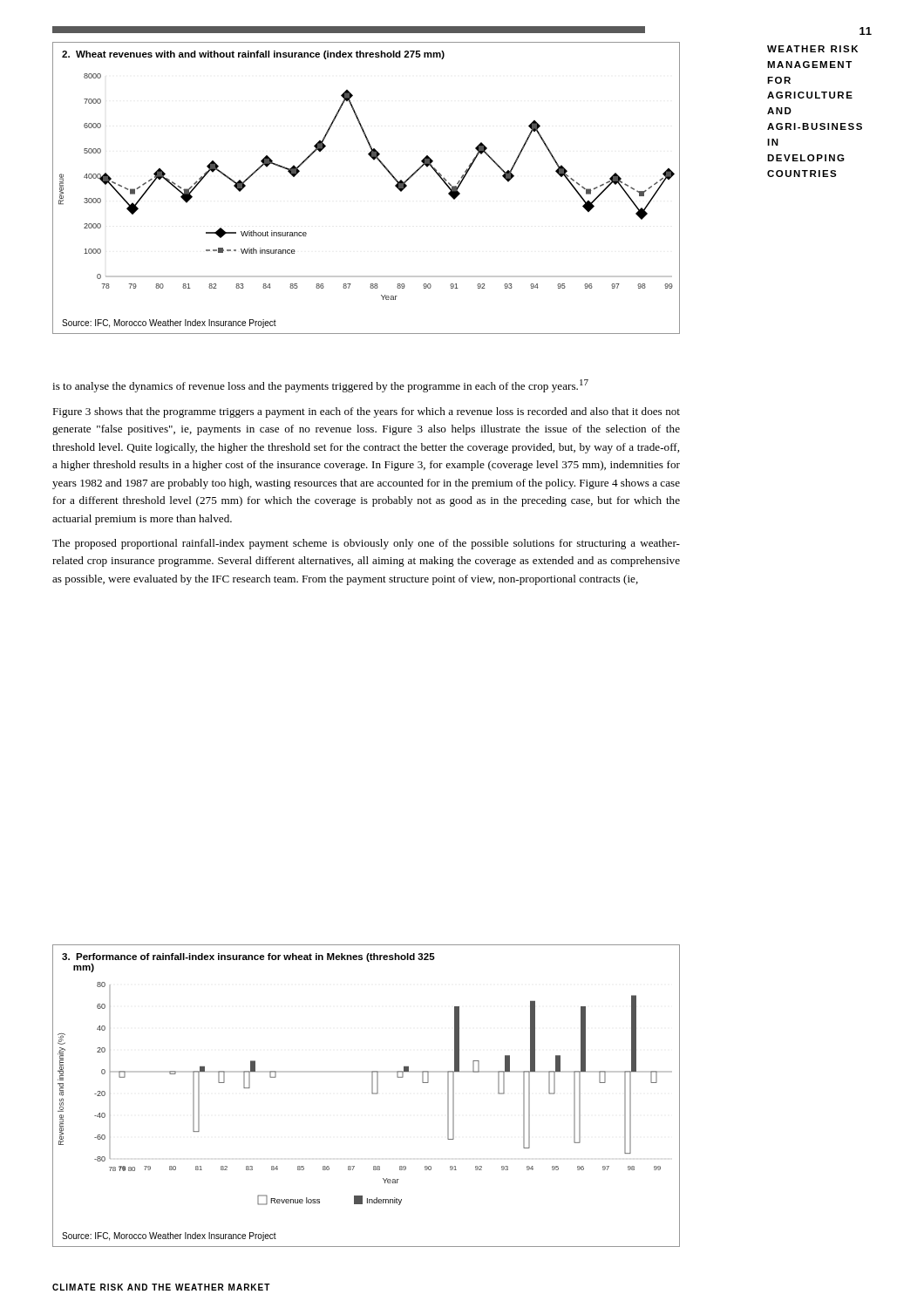
Task: Locate the grouped bar chart
Action: 366,1096
